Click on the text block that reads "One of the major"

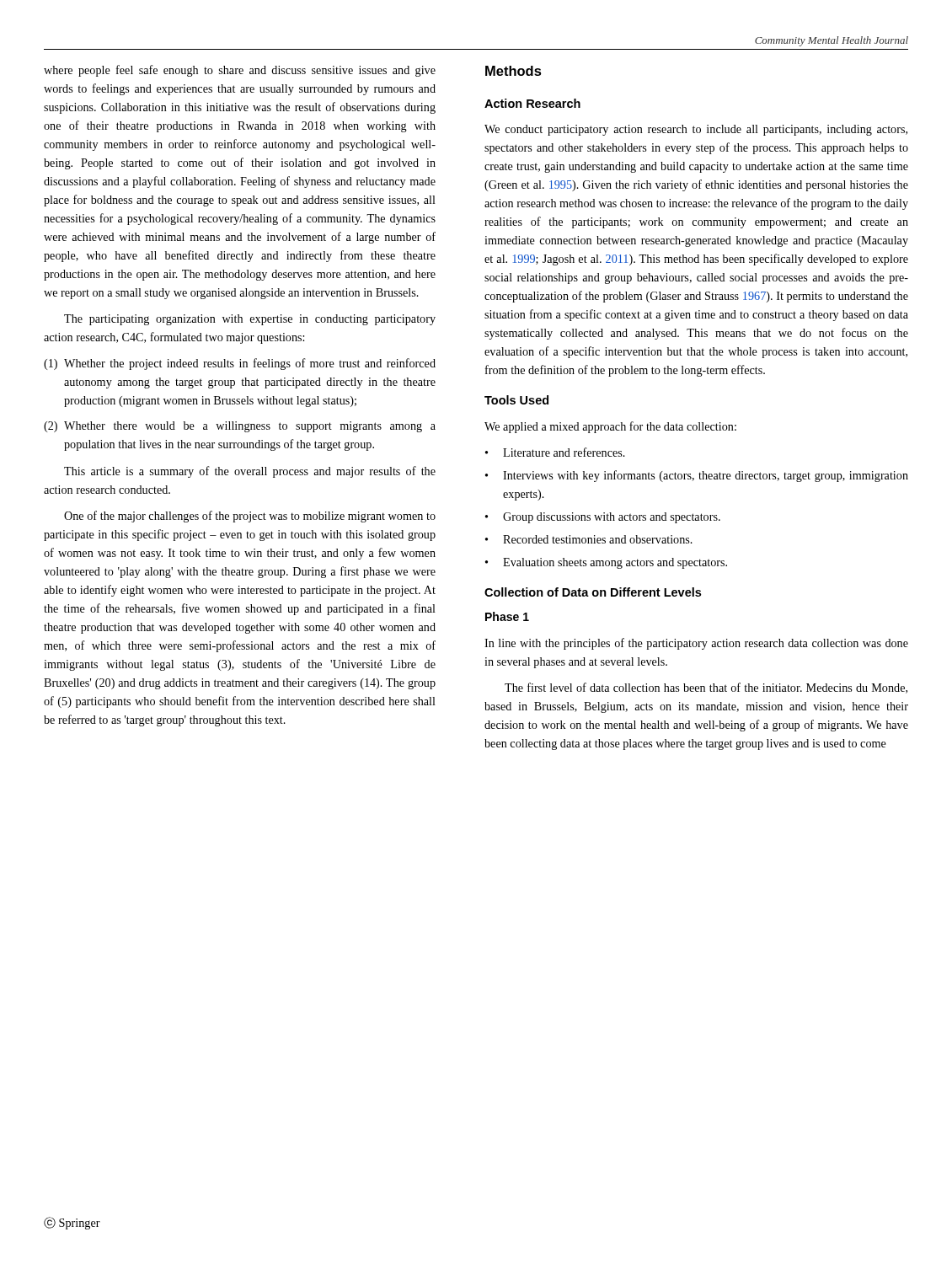[x=240, y=618]
